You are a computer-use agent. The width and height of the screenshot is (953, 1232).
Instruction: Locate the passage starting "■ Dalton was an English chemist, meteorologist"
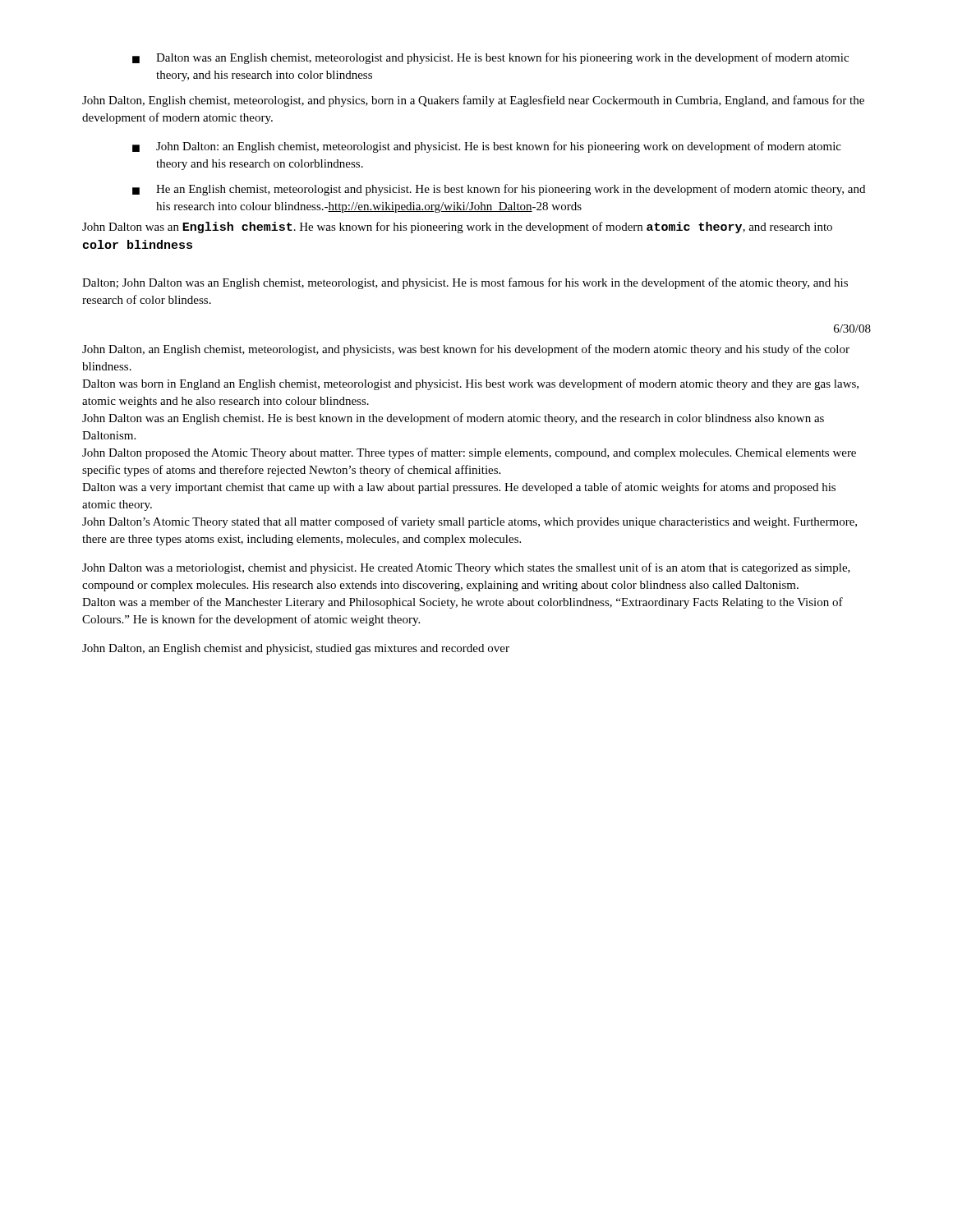click(501, 67)
